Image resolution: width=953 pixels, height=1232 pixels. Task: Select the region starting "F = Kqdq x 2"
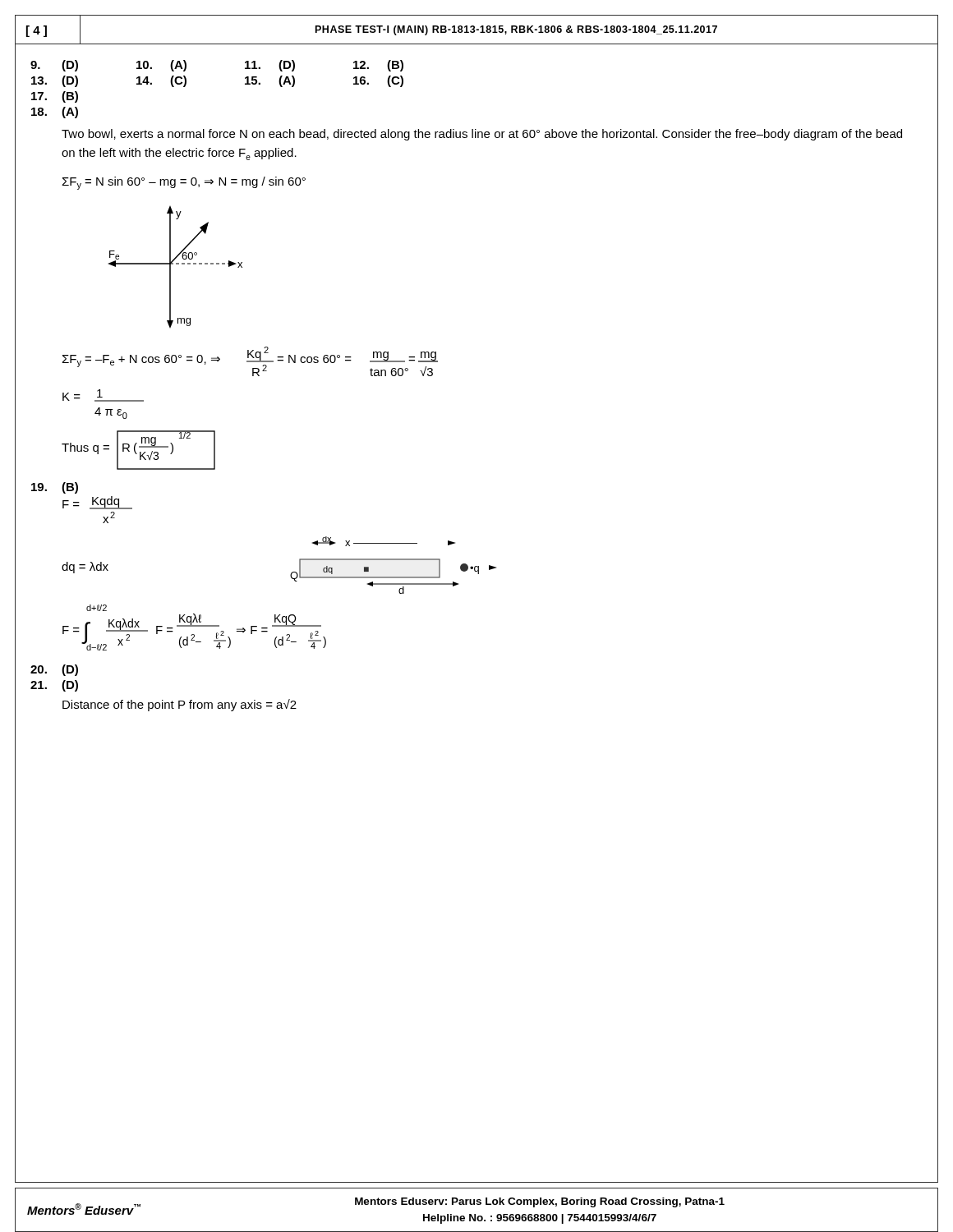(115, 515)
